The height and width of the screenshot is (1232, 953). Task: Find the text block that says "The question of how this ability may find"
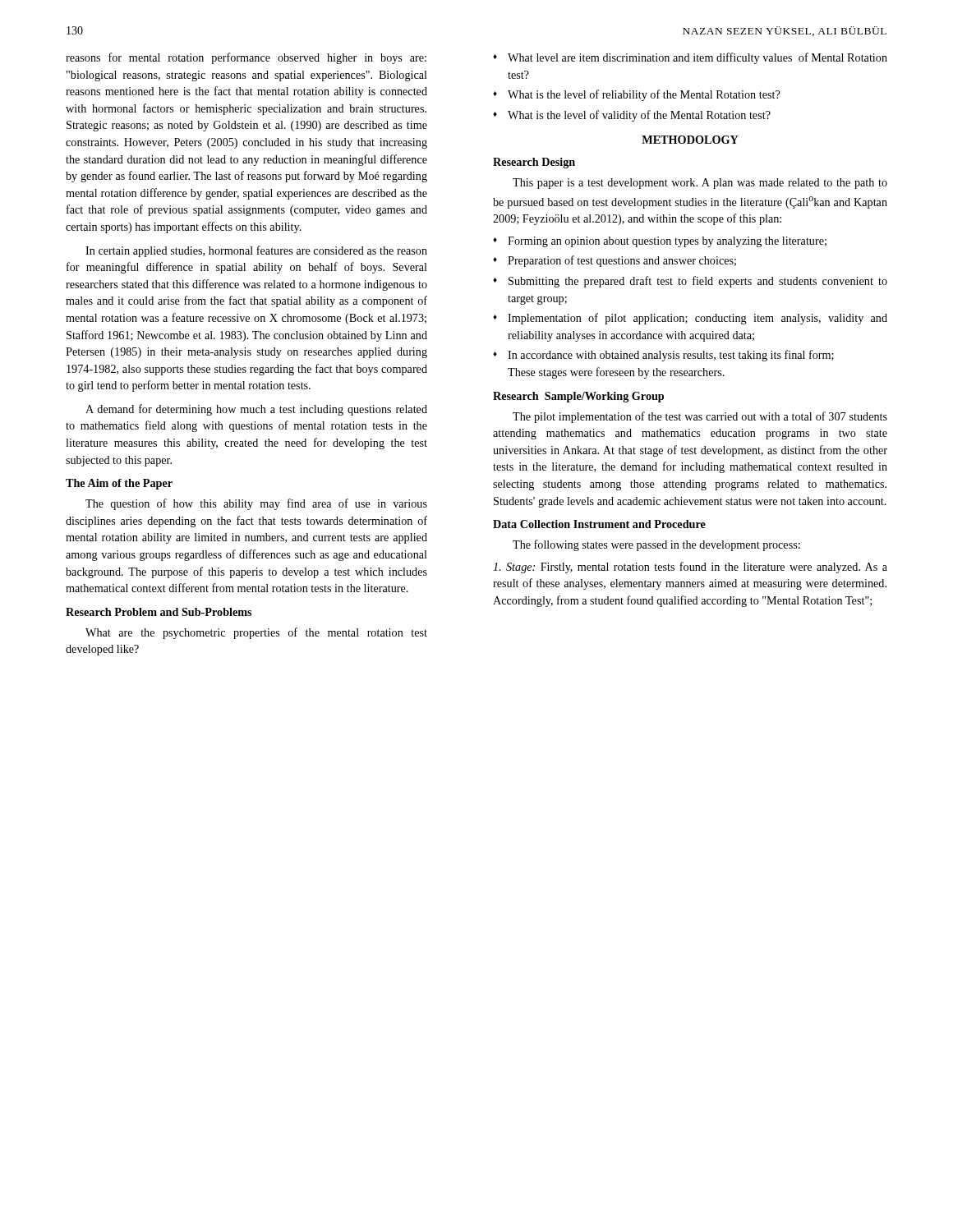click(246, 546)
